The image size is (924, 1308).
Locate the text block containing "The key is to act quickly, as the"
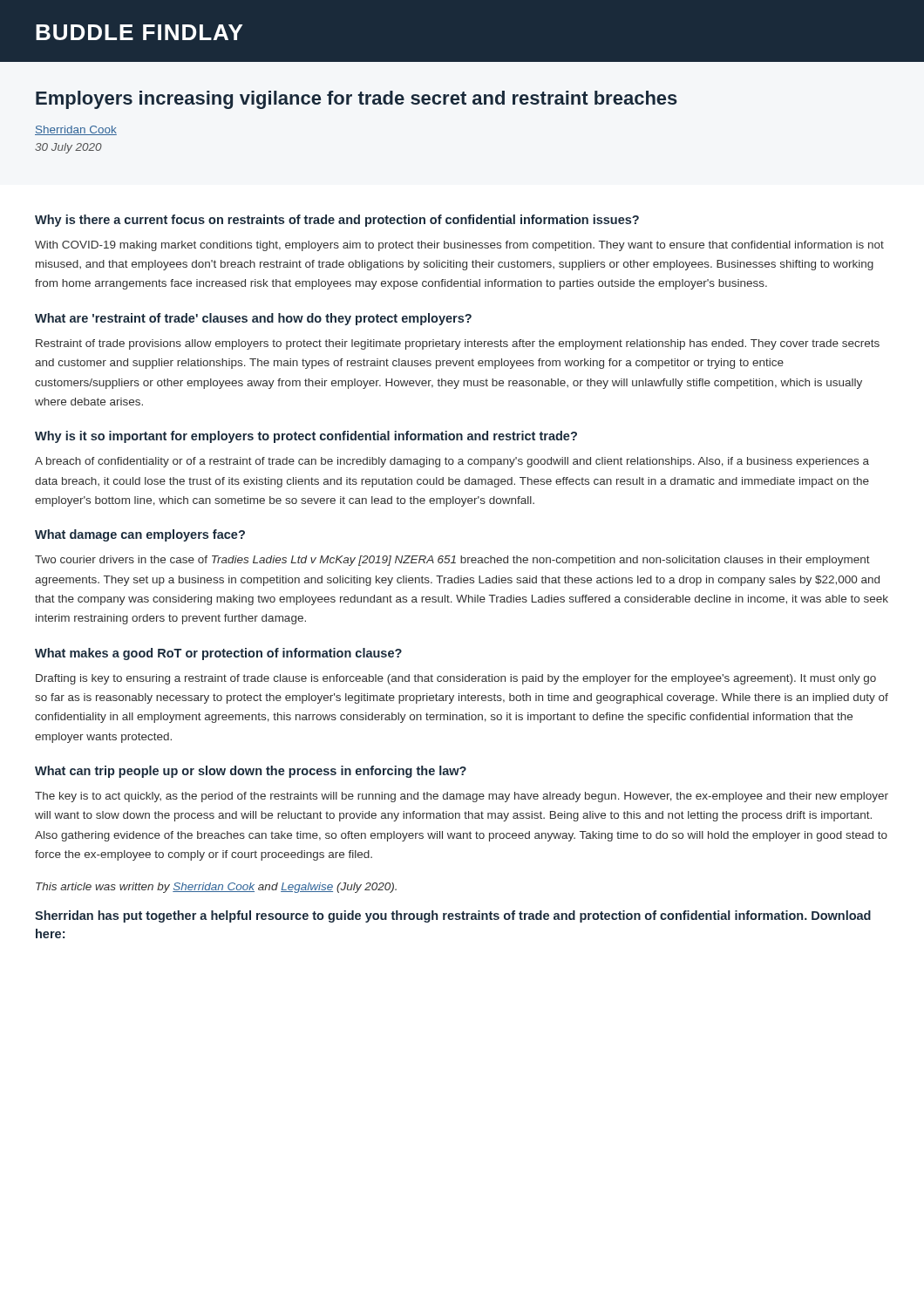point(462,825)
